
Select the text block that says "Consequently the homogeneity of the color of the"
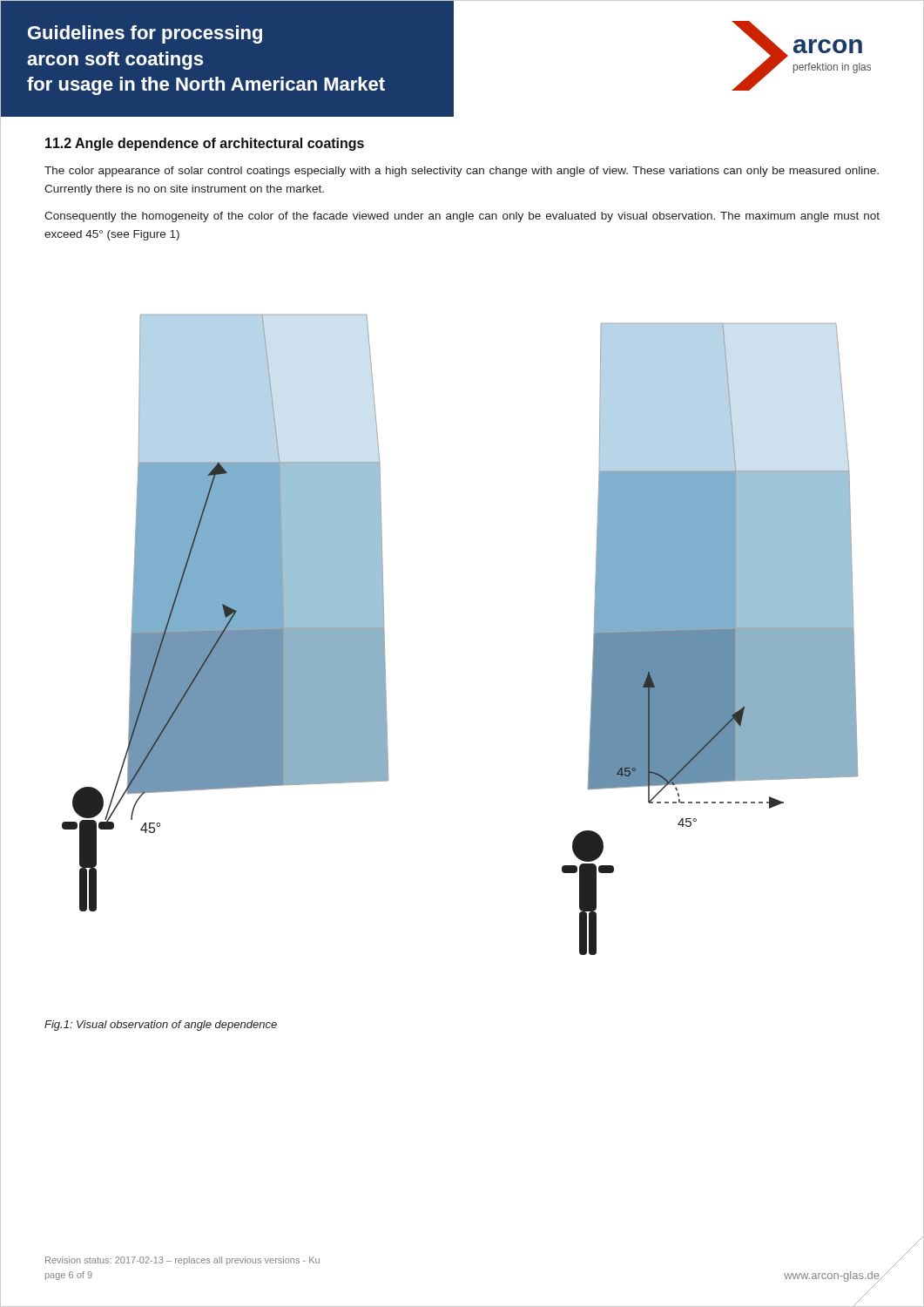(x=462, y=225)
